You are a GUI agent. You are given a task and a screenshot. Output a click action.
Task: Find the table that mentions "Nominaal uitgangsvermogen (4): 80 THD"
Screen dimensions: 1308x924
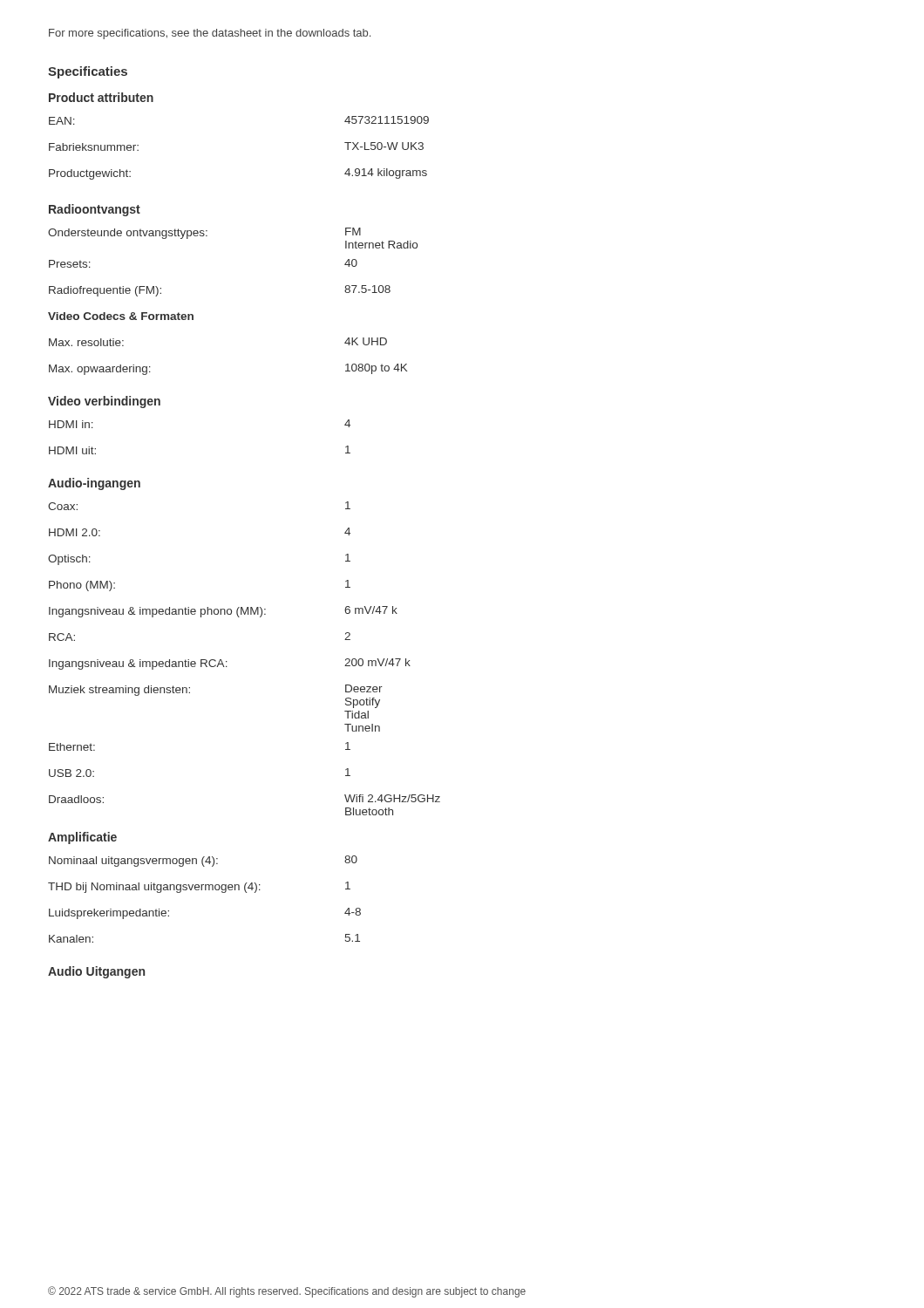pos(462,903)
